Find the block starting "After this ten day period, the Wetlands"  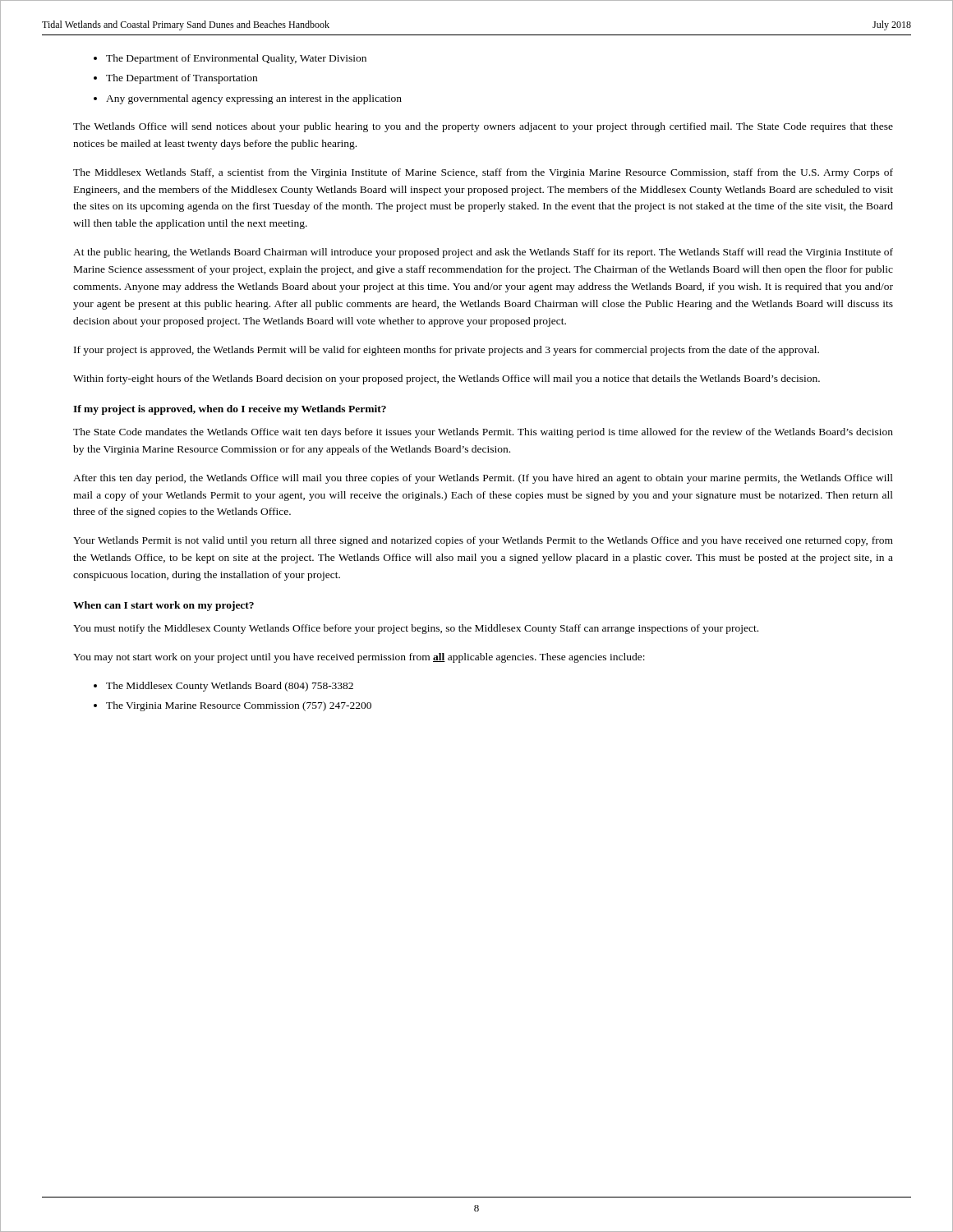click(483, 494)
